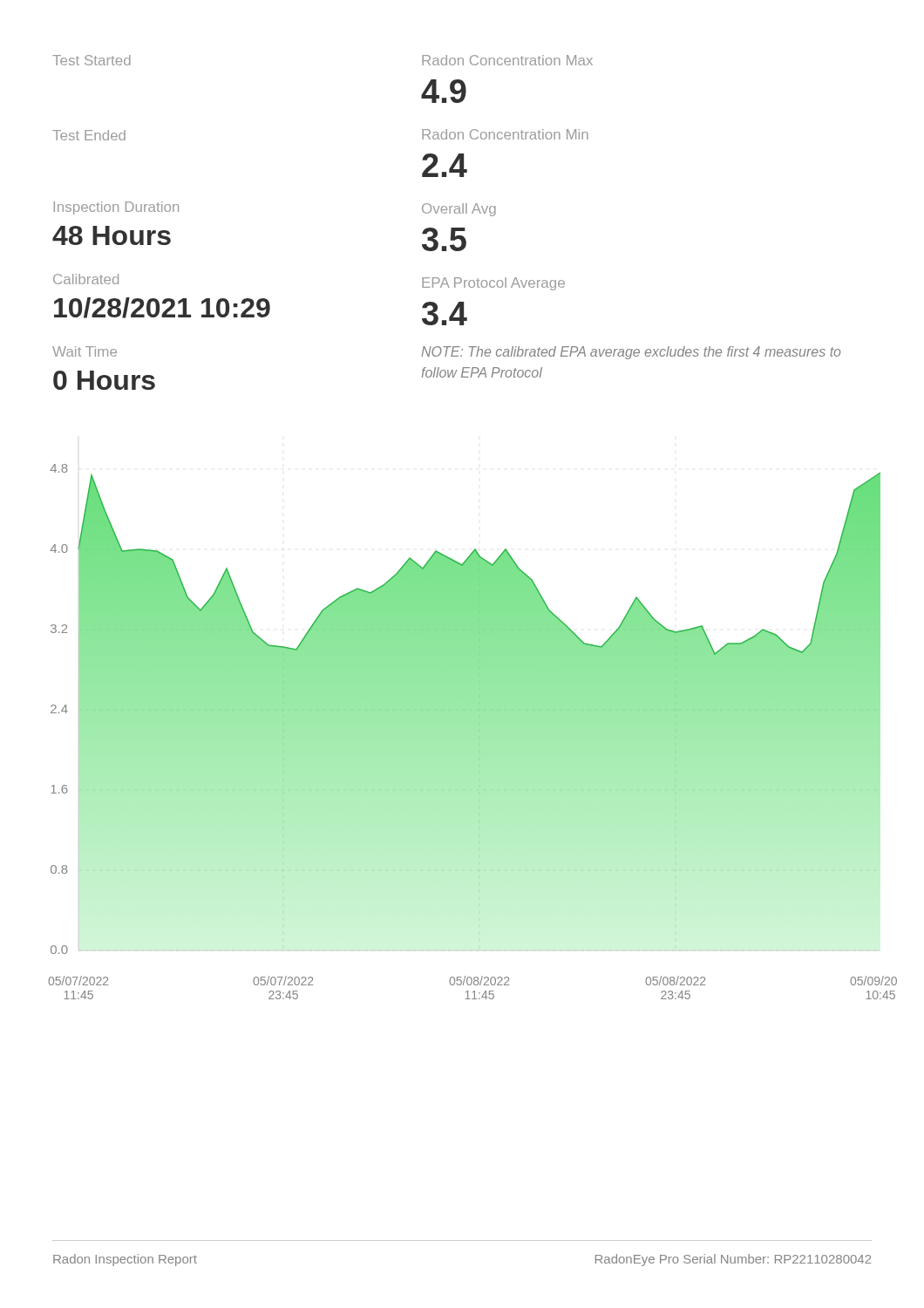Locate the element starting "Wait Time"
924x1308 pixels.
85,352
